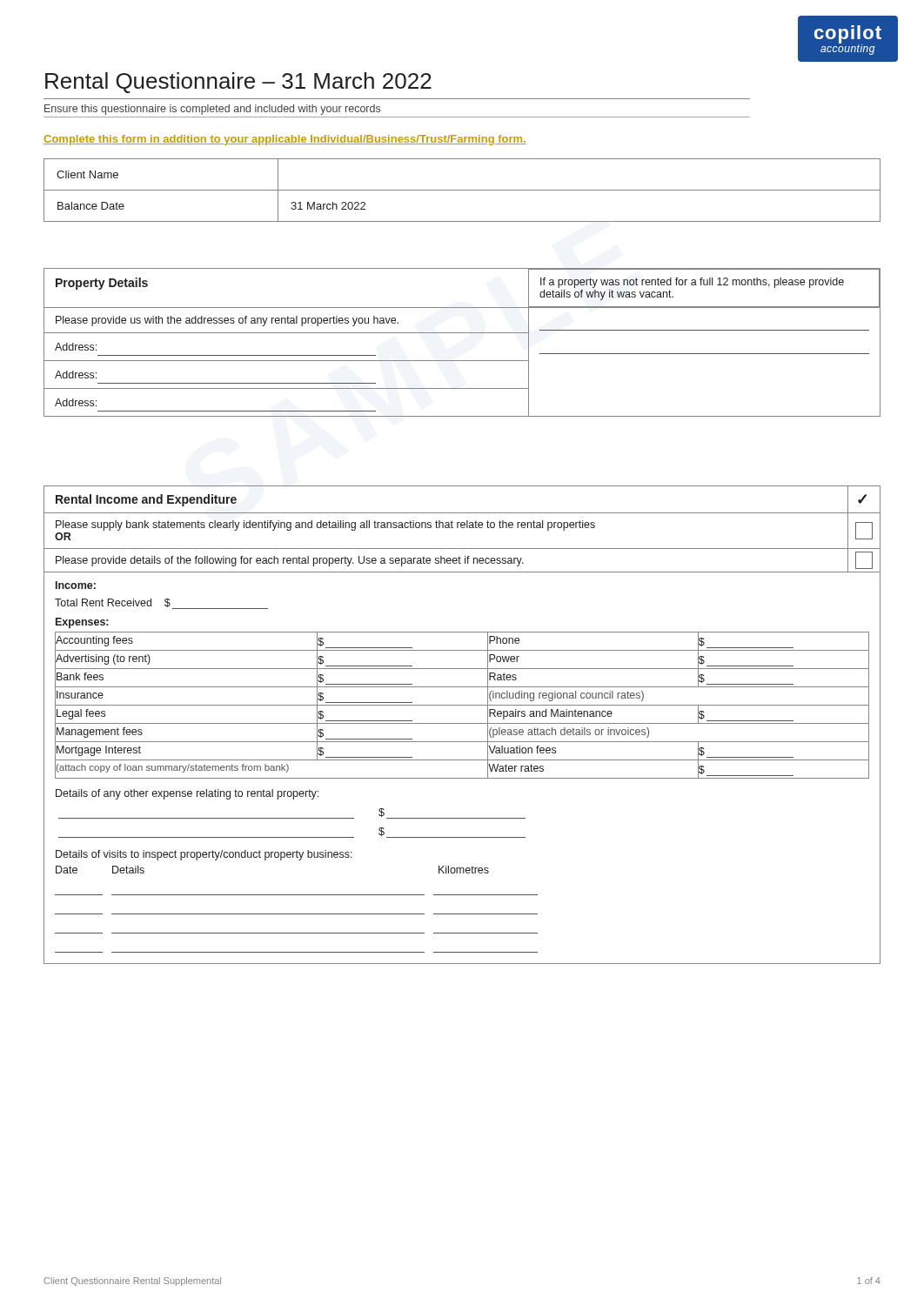The height and width of the screenshot is (1305, 924).
Task: Locate the text block that says "Complete this form in"
Action: click(x=285, y=139)
